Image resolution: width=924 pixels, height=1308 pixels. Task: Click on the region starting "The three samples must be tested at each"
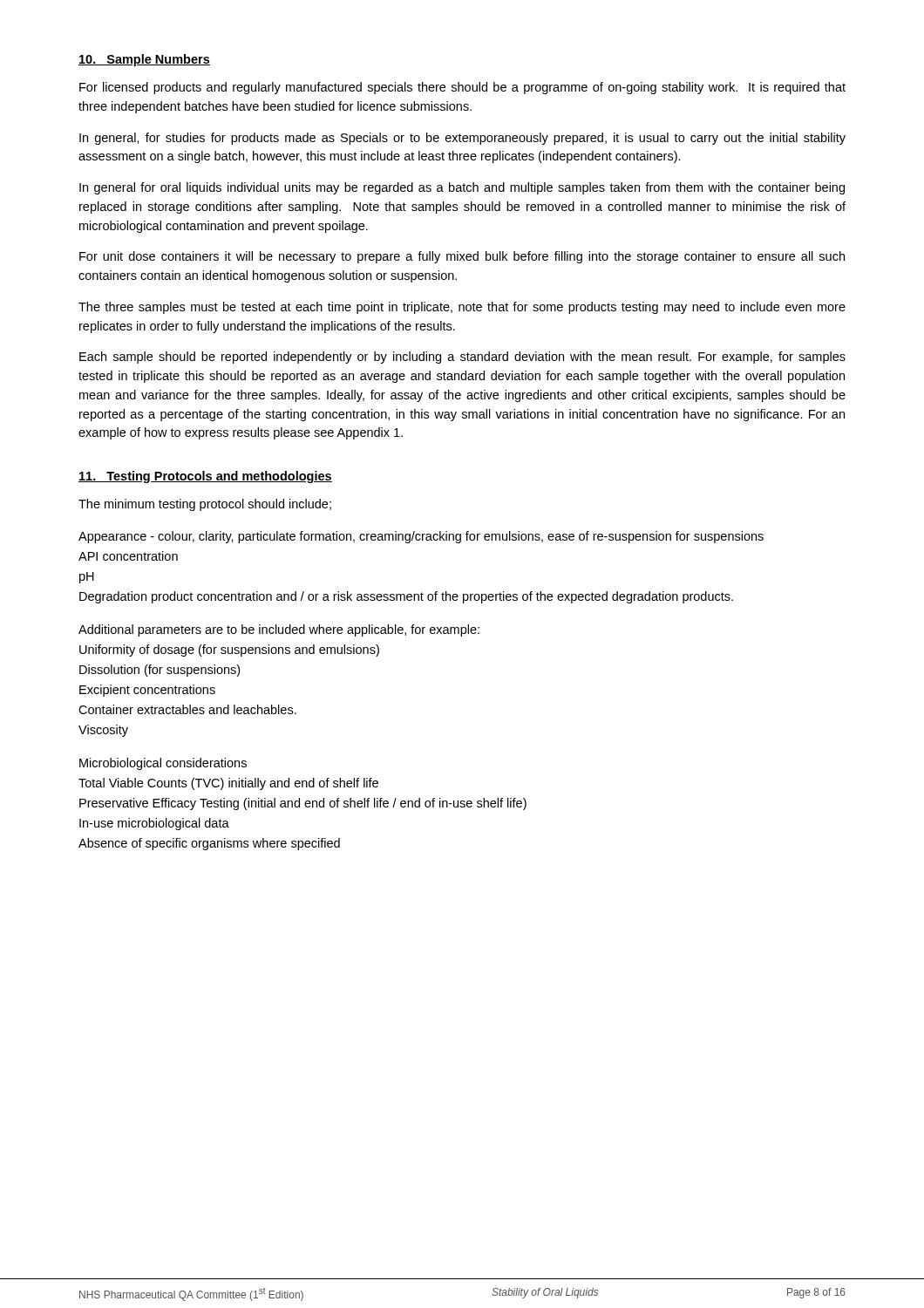pyautogui.click(x=462, y=316)
